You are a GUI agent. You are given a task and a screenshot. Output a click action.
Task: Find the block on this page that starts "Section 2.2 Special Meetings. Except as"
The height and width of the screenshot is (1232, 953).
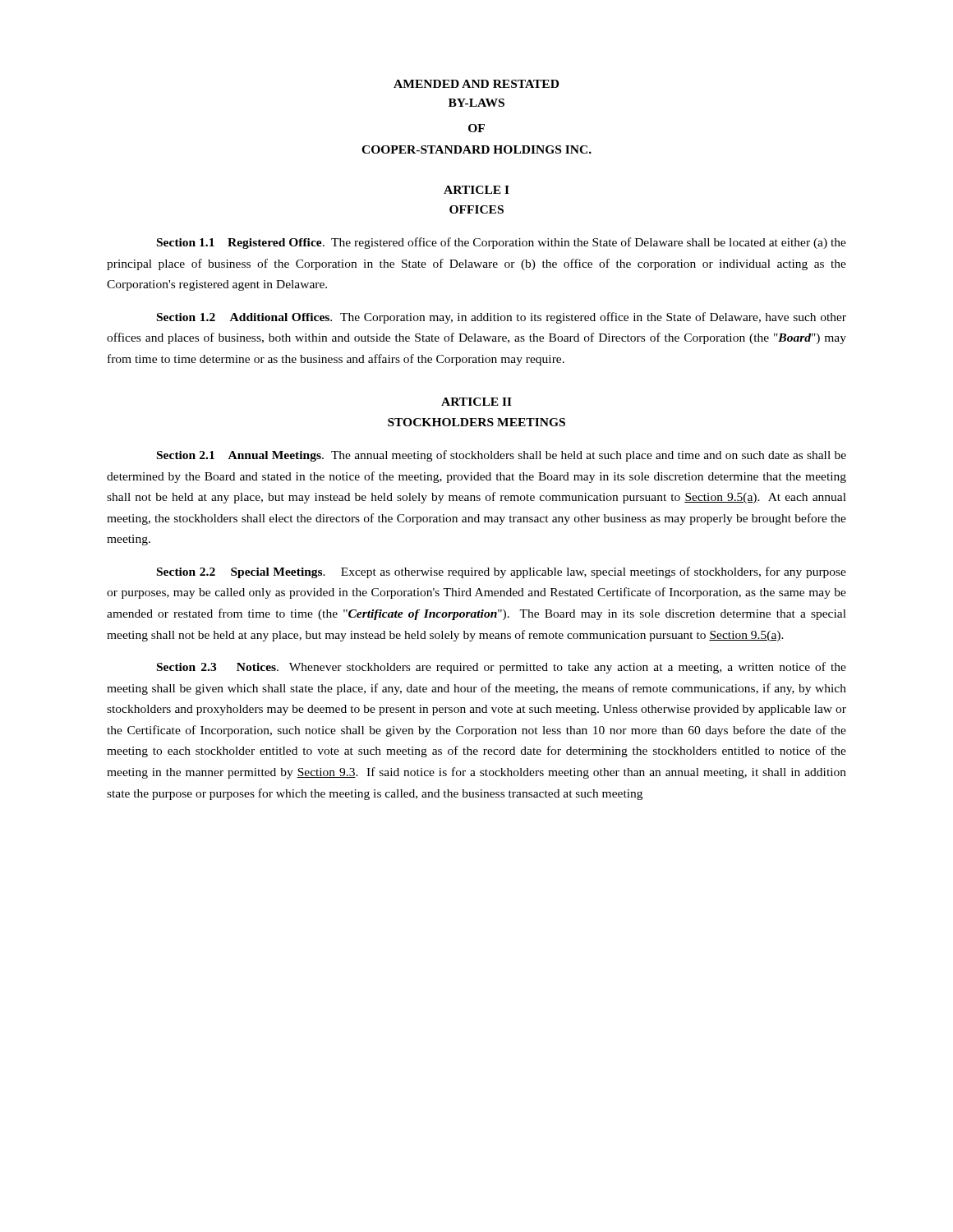click(476, 603)
